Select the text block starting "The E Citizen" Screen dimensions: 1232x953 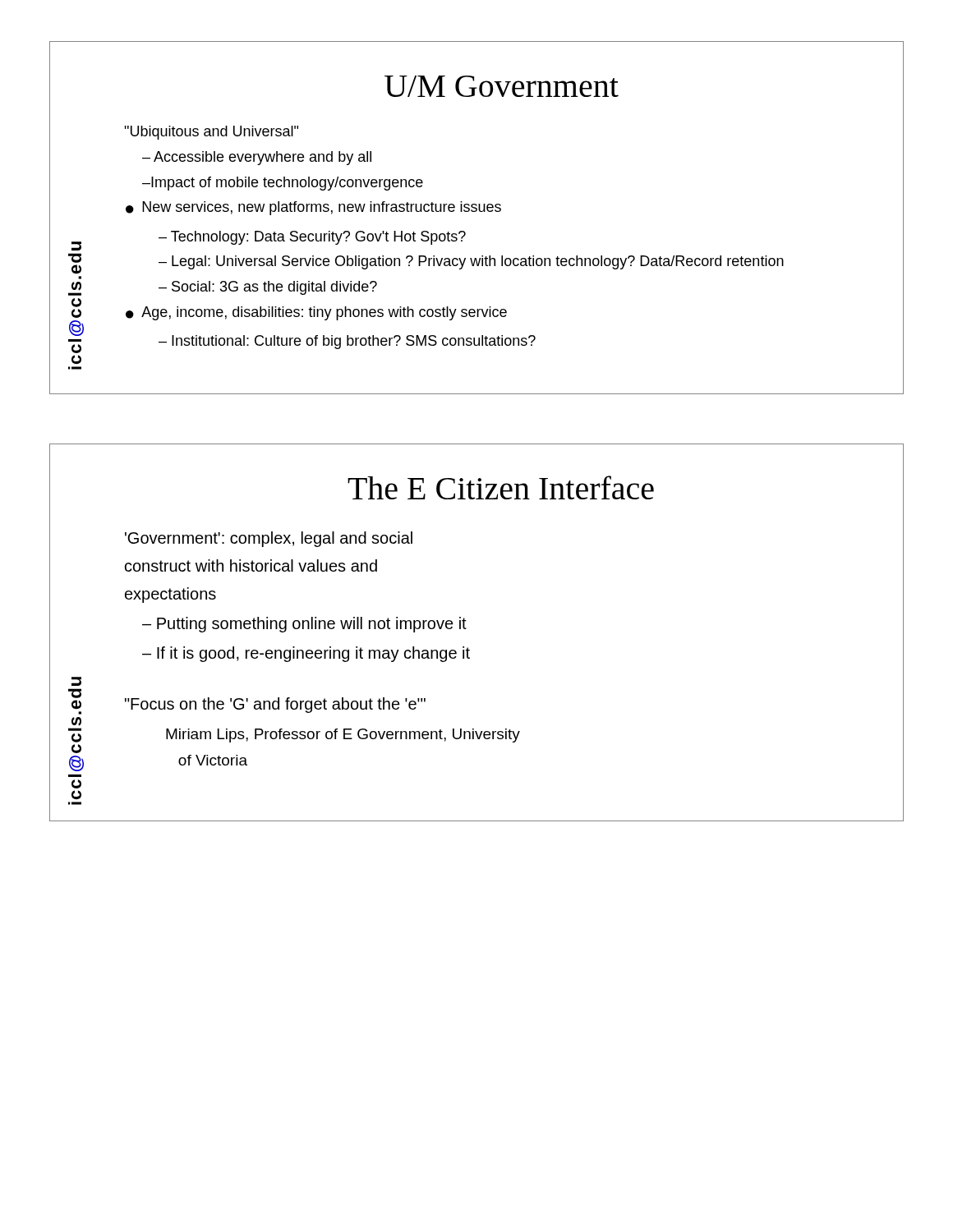coord(501,488)
